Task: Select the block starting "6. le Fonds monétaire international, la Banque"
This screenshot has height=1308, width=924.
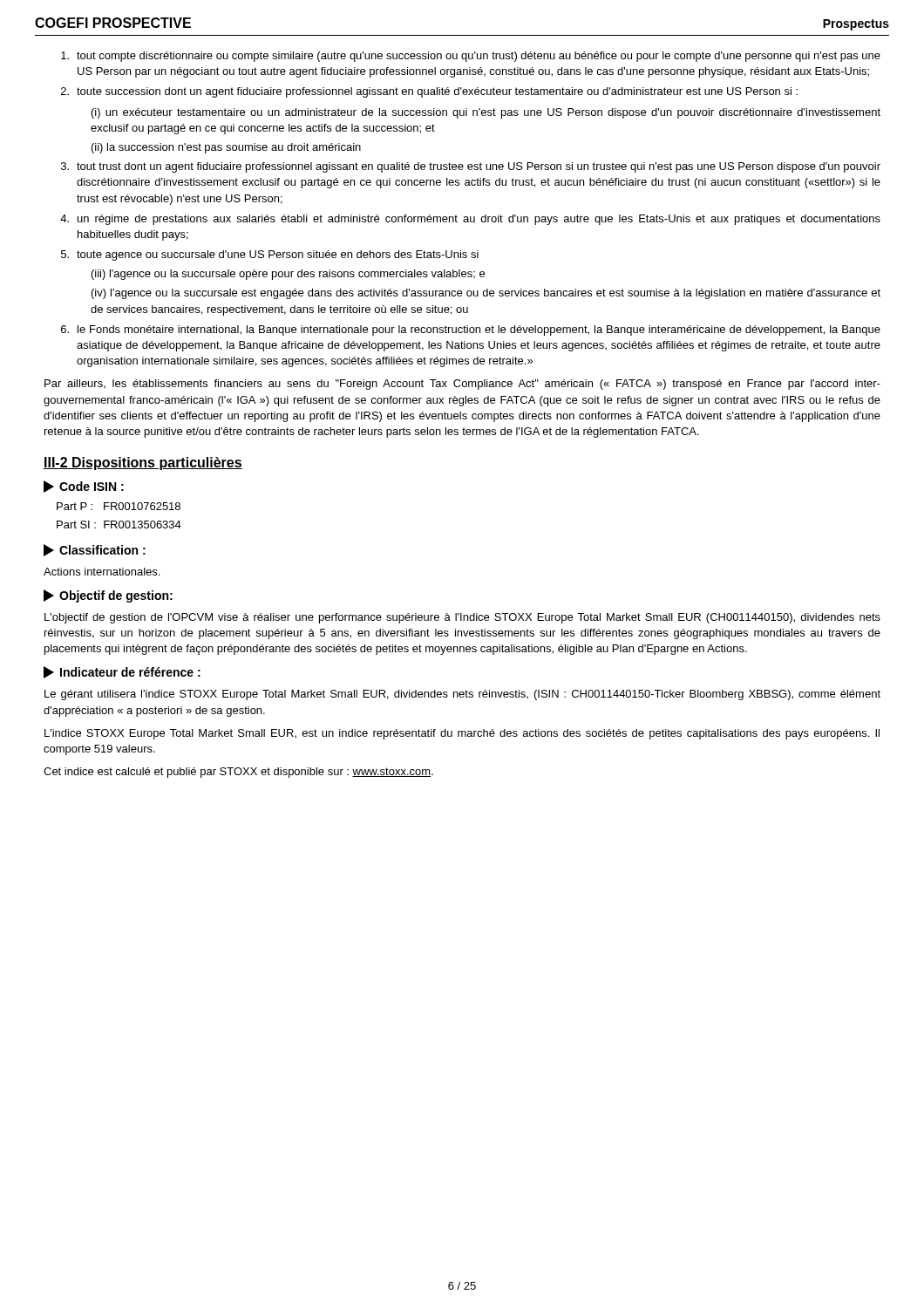Action: pos(462,345)
